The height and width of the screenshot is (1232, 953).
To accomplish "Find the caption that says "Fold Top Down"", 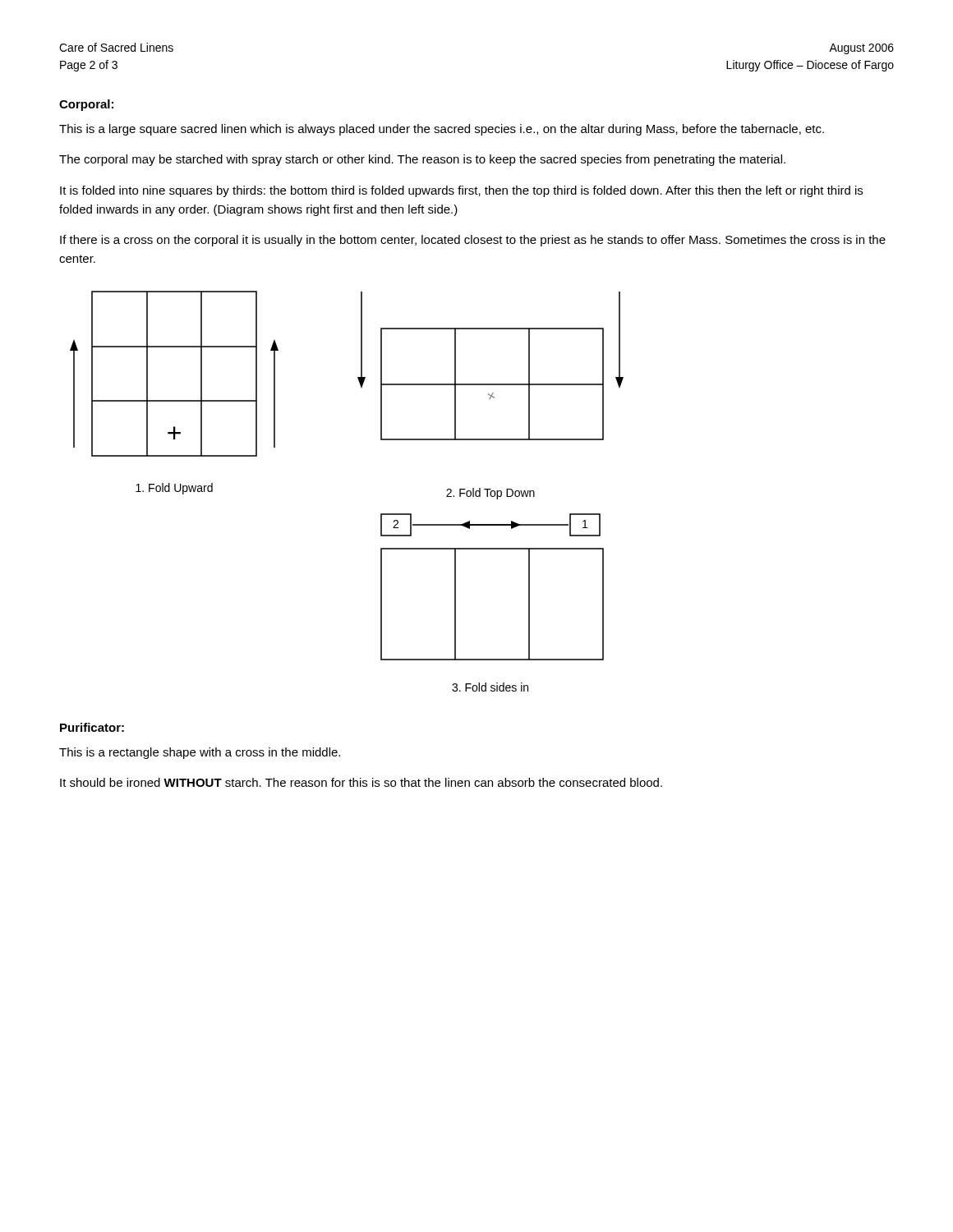I will tap(490, 492).
